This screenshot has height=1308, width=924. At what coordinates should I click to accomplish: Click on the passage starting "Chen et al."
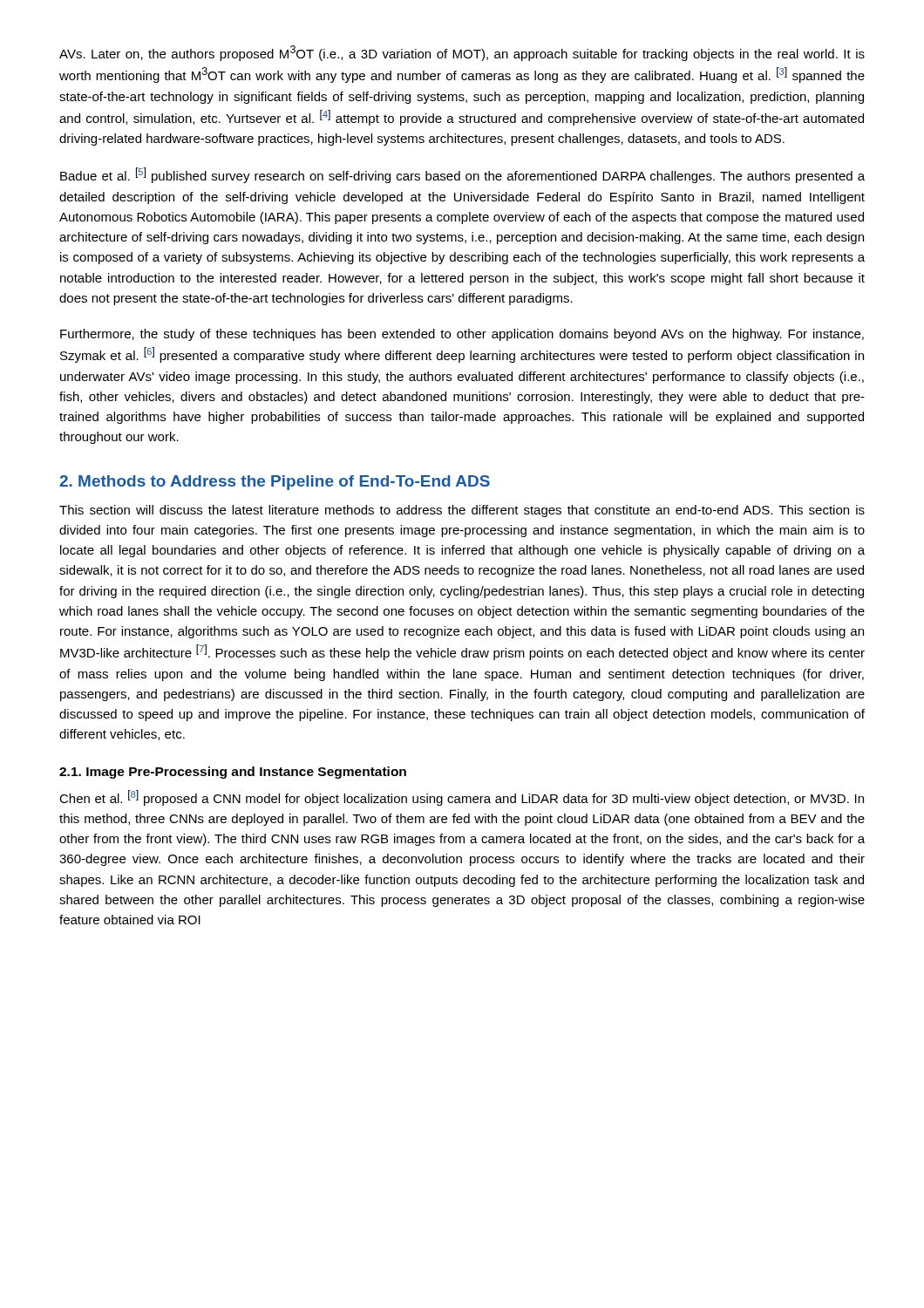462,857
